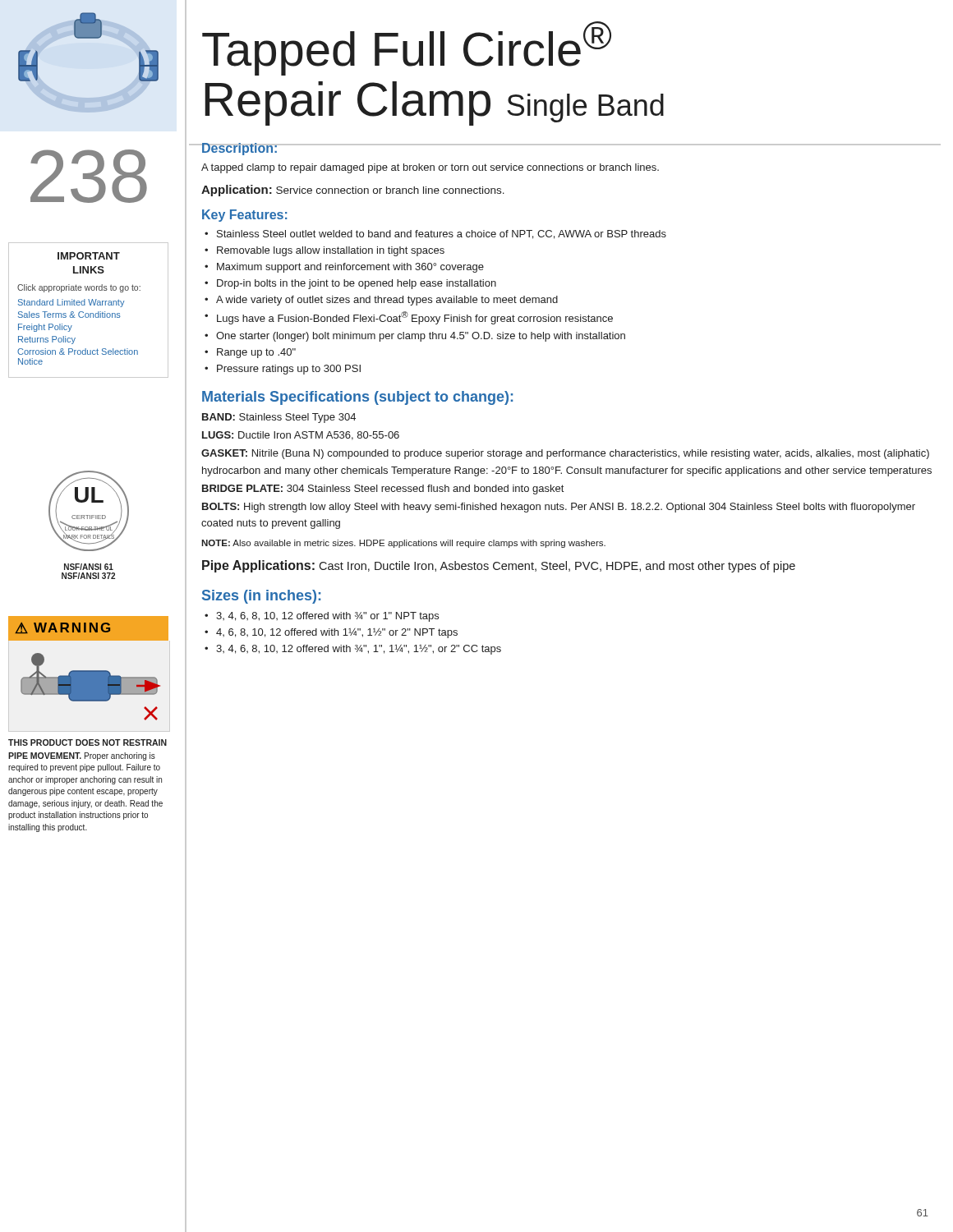Click on the passage starting "BOLTS: High strength low alloy Steel"
The image size is (953, 1232).
[x=558, y=515]
